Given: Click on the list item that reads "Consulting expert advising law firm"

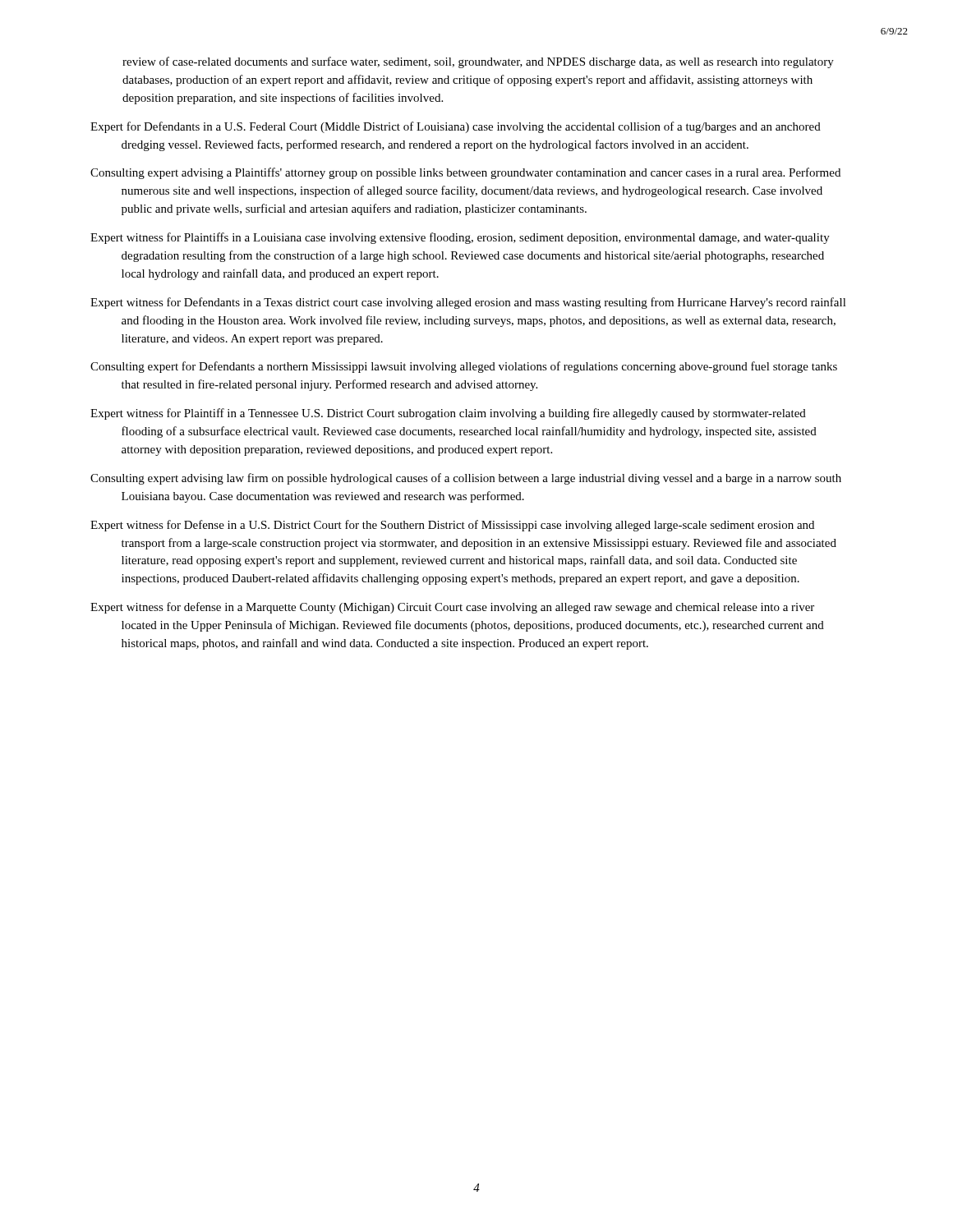Looking at the screenshot, I should 466,487.
